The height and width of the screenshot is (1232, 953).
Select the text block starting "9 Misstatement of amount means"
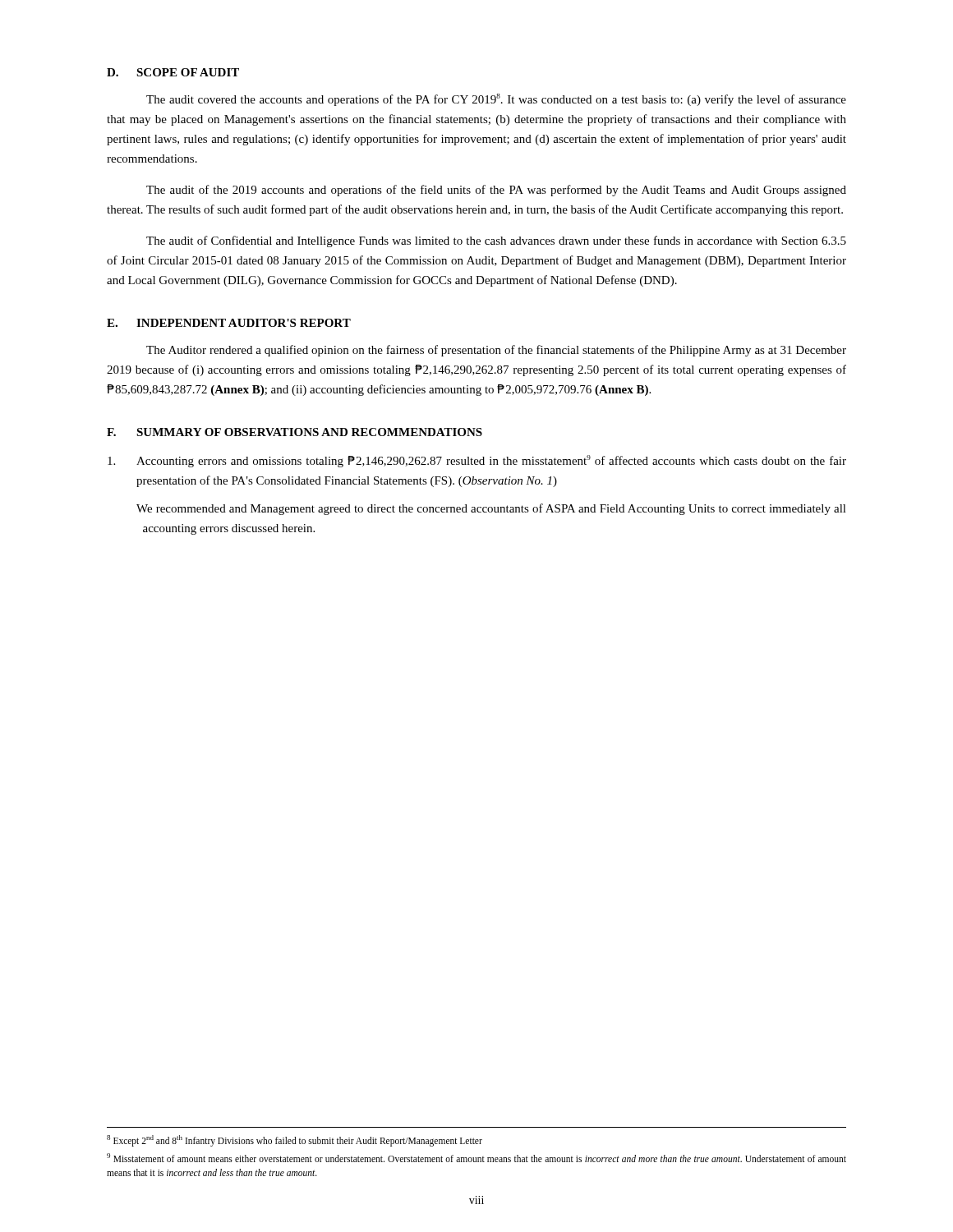click(x=476, y=1165)
